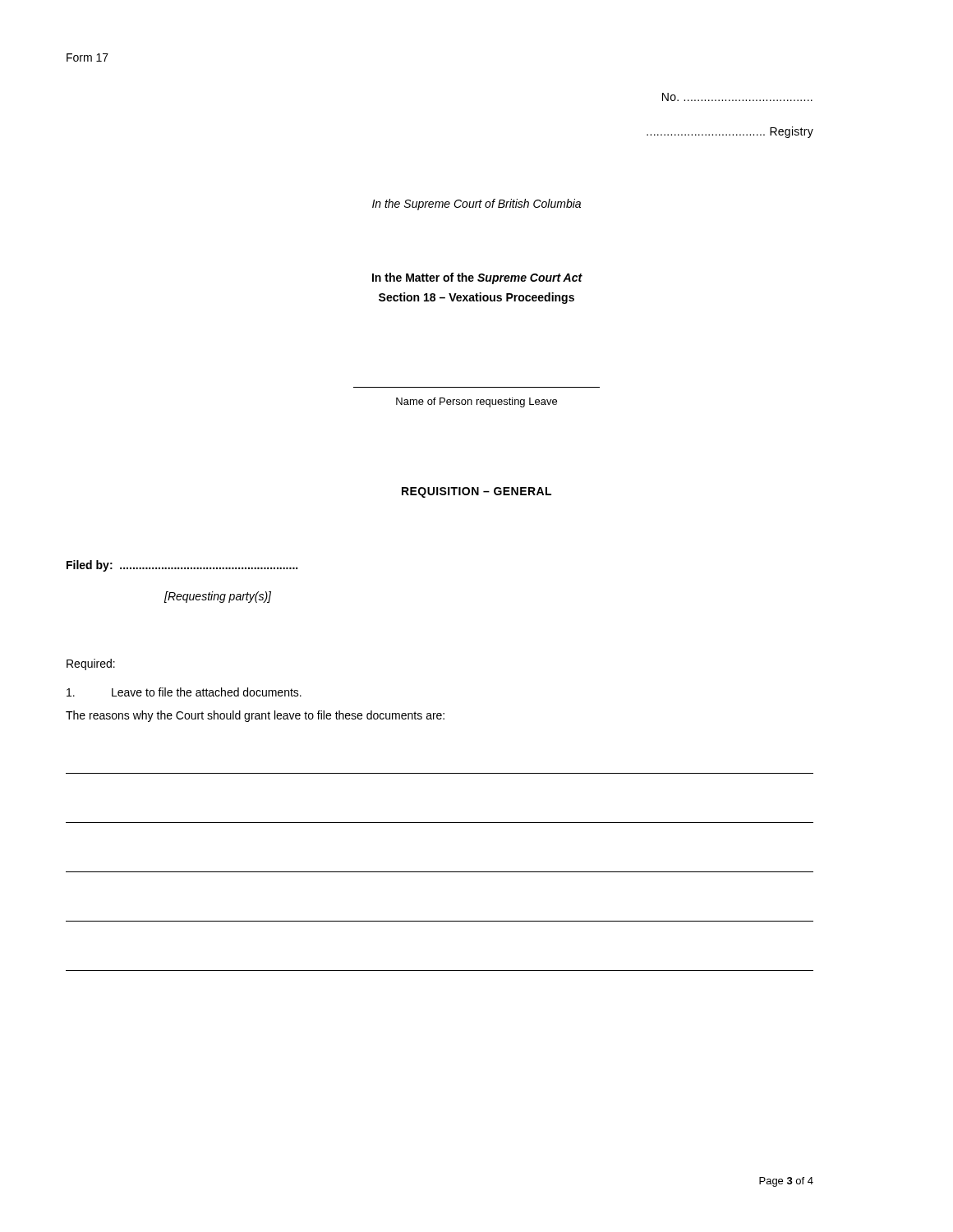The image size is (953, 1232).
Task: Locate the title that reads "REQUISITION – GENERAL"
Action: pyautogui.click(x=476, y=491)
